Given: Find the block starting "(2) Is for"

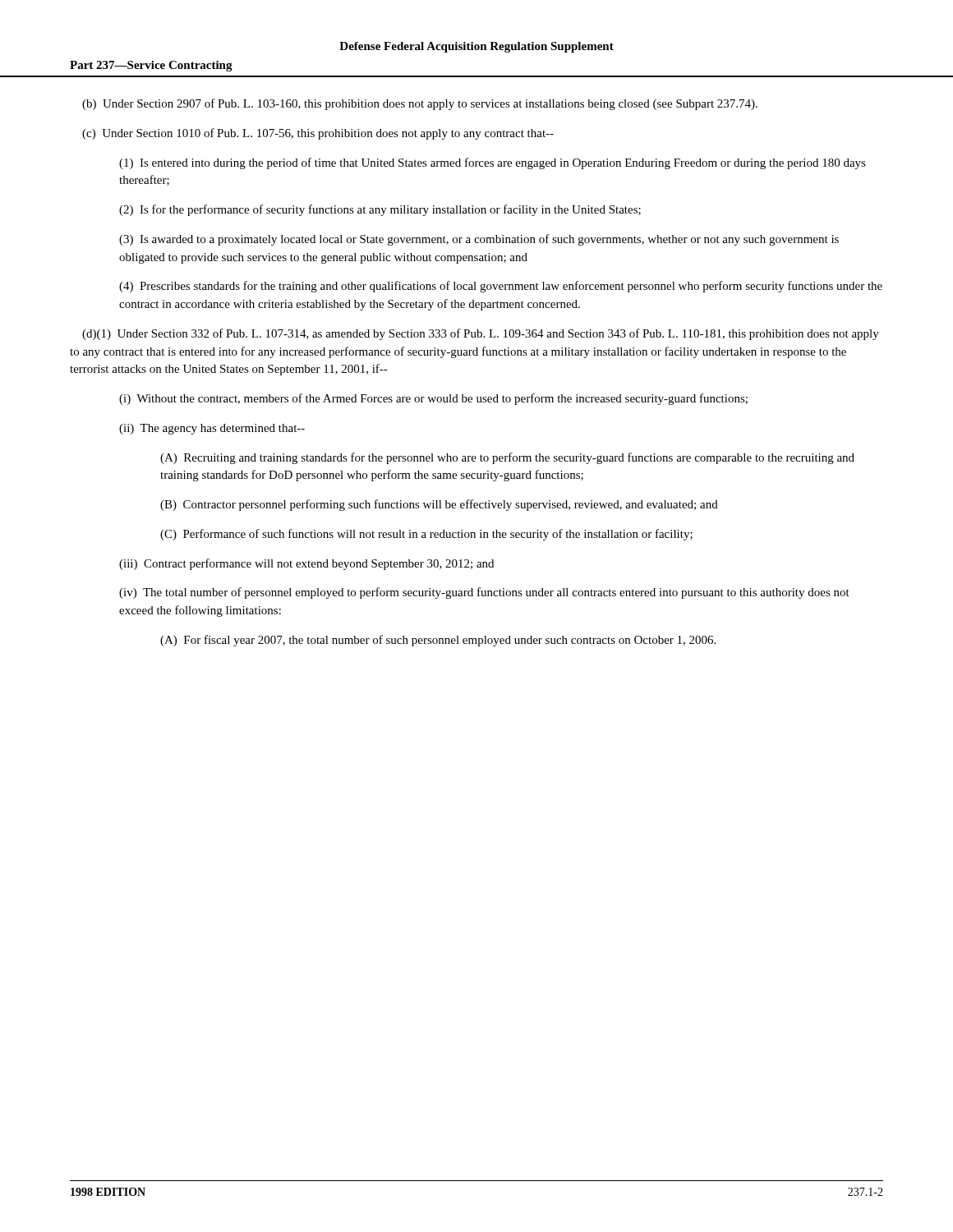Looking at the screenshot, I should [x=380, y=209].
